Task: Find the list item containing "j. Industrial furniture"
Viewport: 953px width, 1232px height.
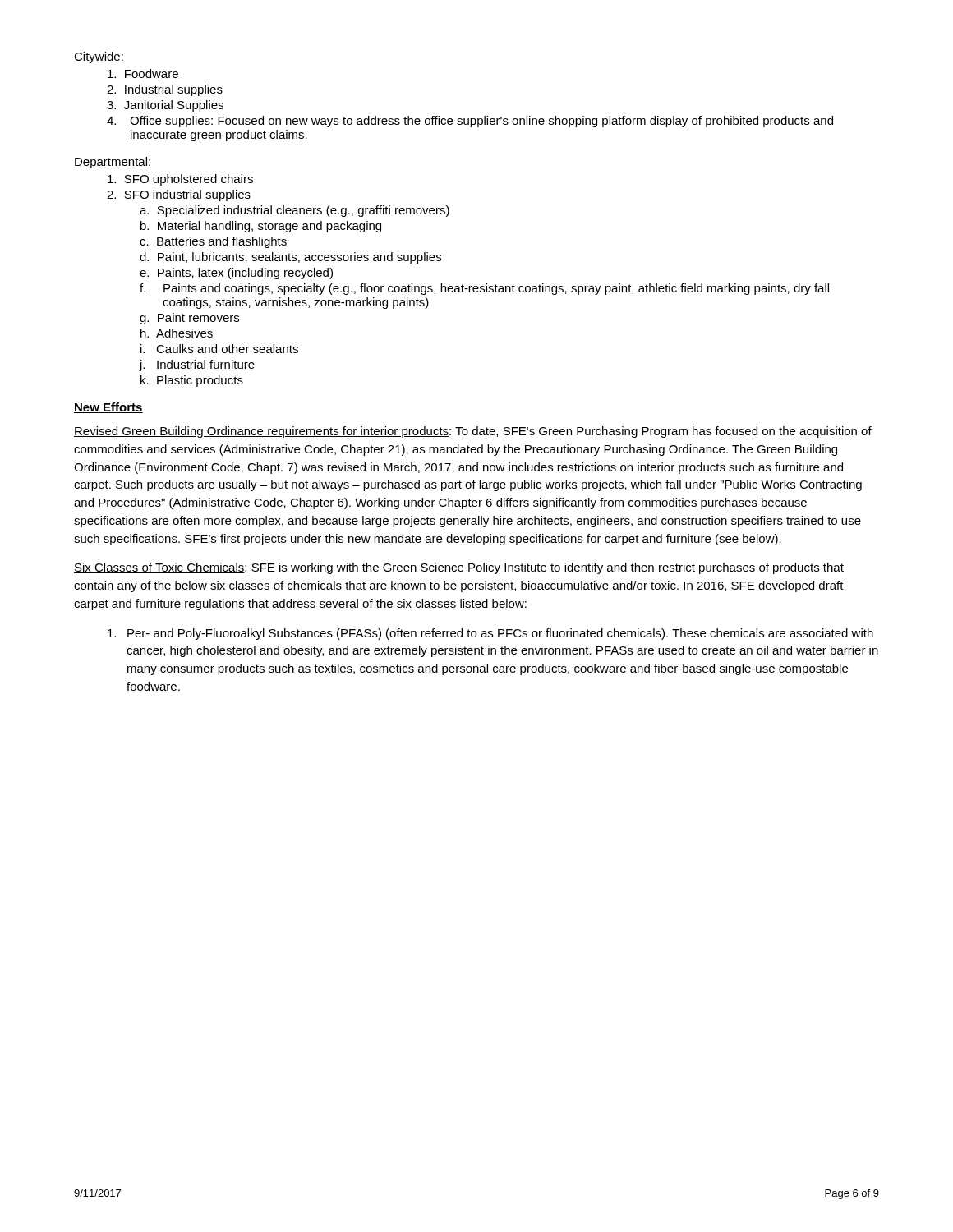Action: pos(197,364)
